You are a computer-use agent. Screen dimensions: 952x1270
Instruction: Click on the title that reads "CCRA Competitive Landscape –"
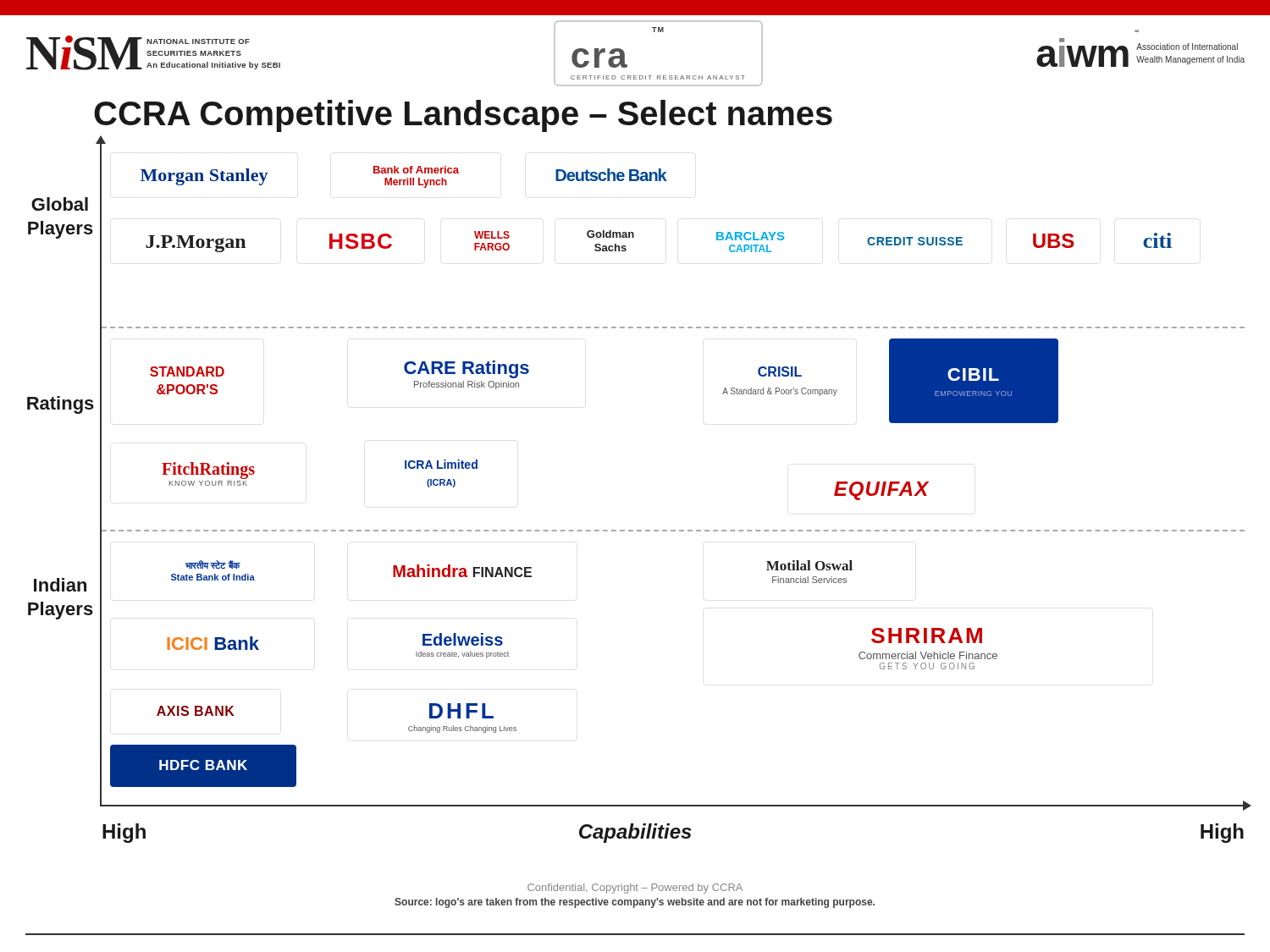[x=463, y=113]
